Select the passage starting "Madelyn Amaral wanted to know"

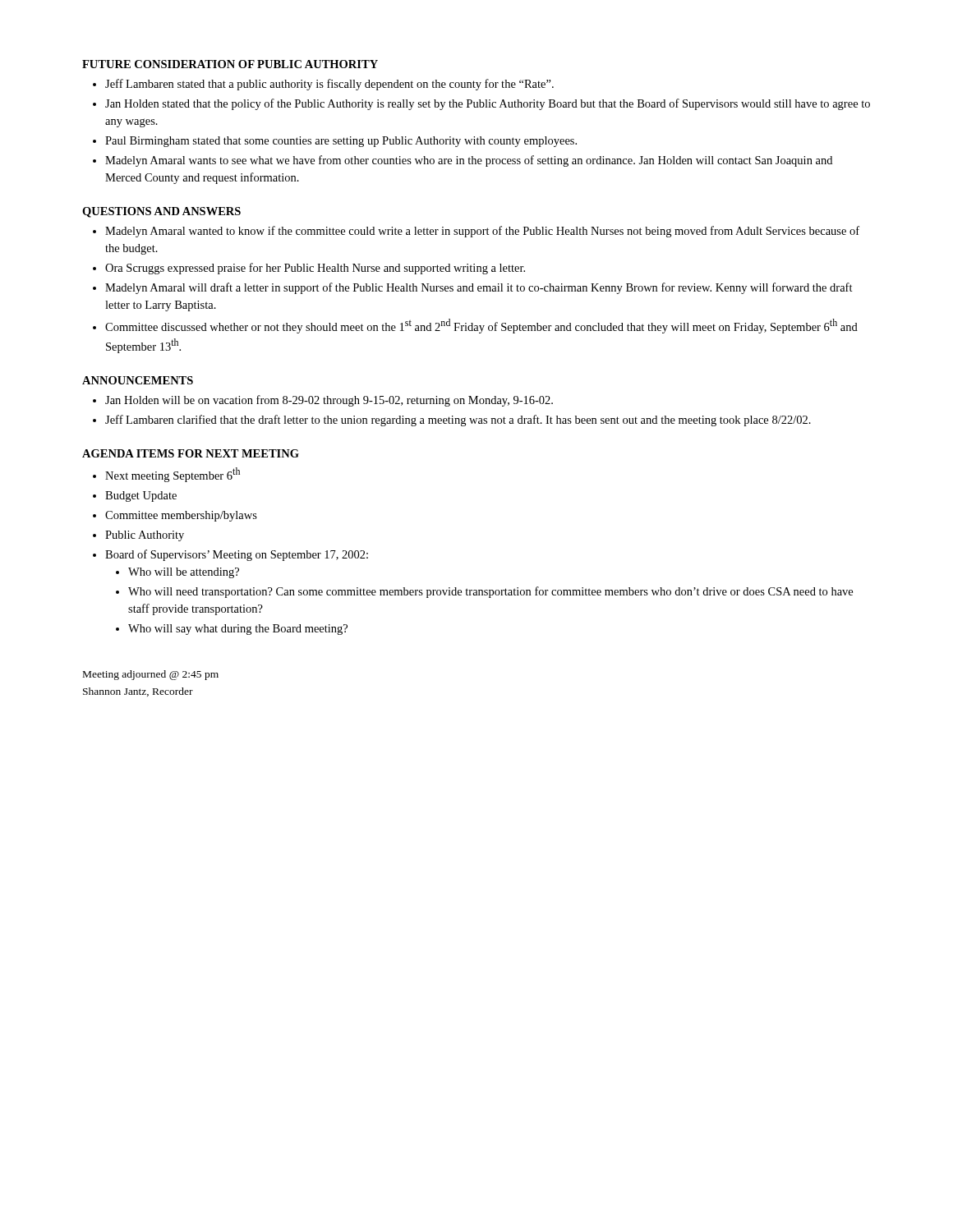point(488,240)
